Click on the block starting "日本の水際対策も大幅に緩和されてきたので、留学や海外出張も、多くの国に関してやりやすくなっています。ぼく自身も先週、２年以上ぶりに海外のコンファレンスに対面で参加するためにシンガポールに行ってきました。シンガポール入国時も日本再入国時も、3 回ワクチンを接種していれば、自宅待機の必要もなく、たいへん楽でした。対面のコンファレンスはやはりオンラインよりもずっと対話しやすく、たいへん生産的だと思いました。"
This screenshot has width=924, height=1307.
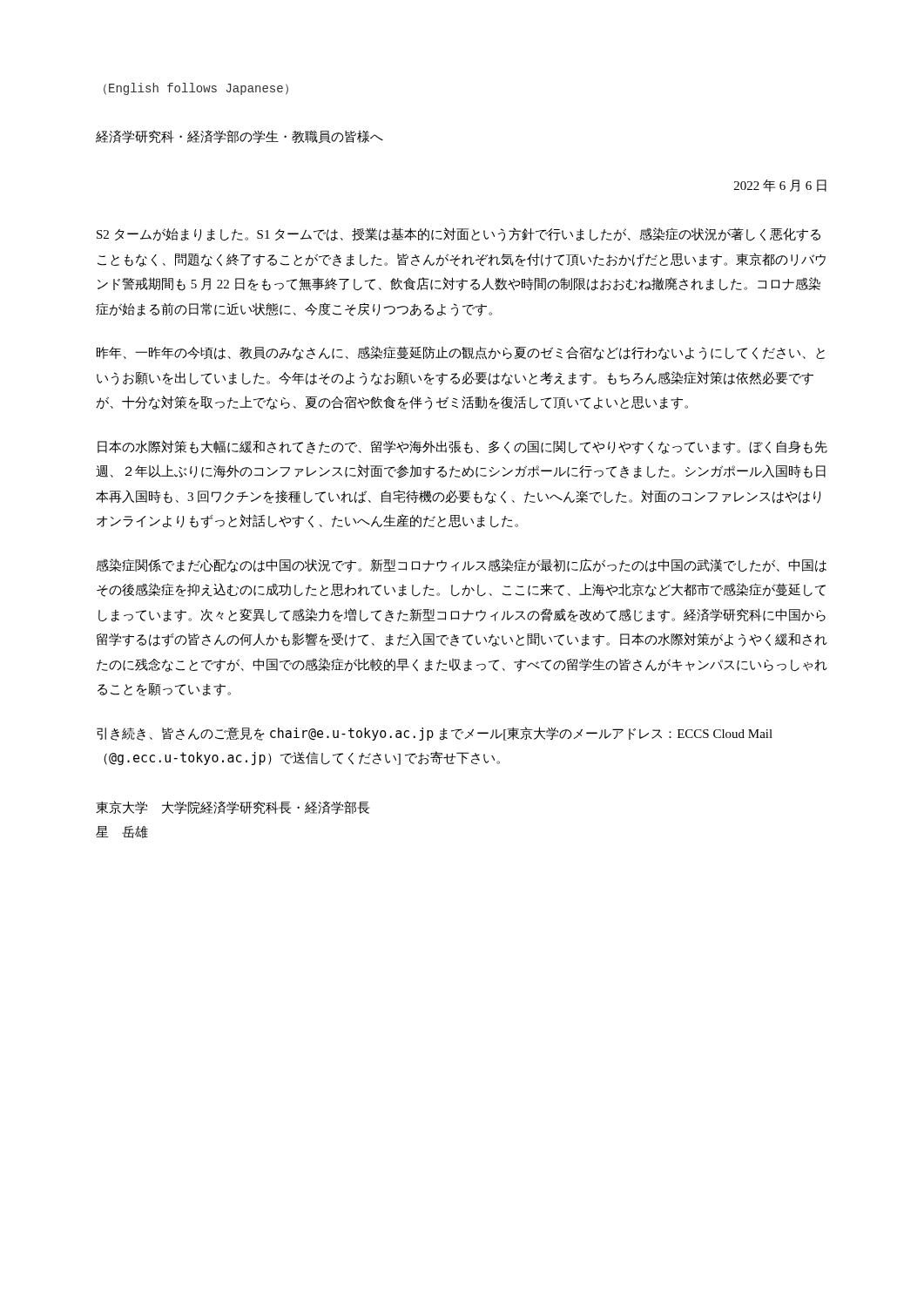(x=462, y=484)
